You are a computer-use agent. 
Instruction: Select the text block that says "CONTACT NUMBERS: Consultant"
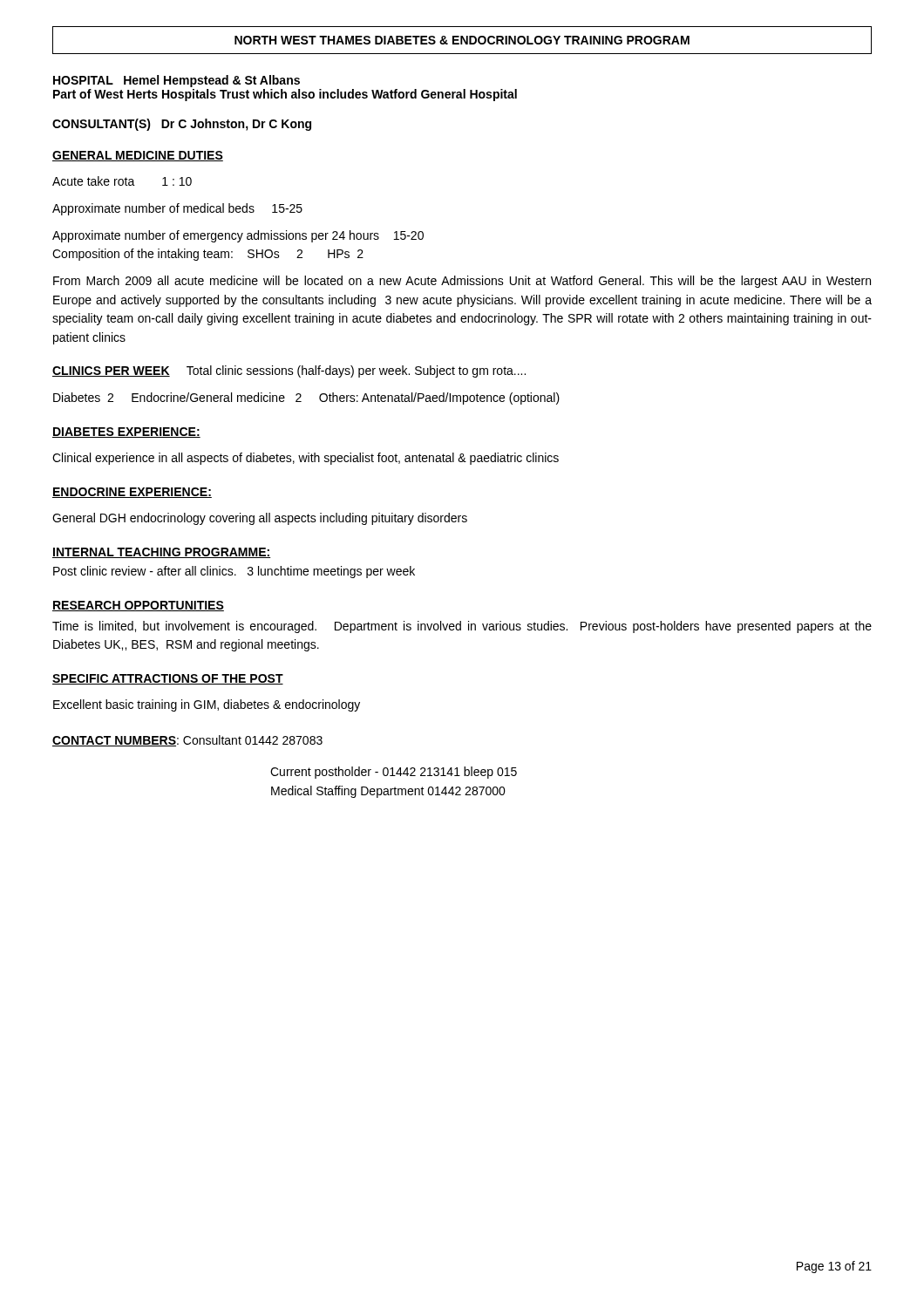188,740
